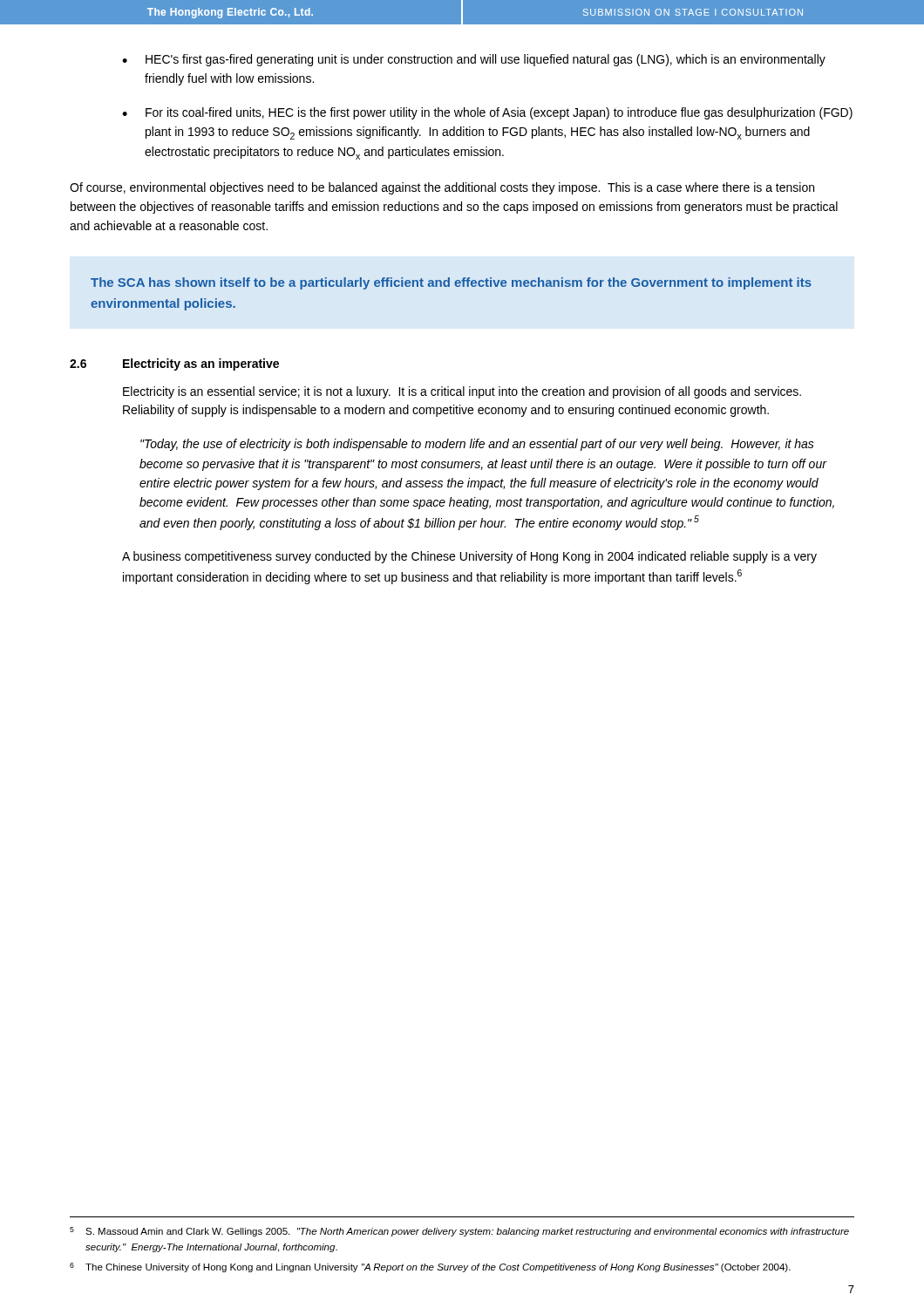
Task: Find the element starting "6 The Chinese University of Hong Kong and"
Action: [x=430, y=1268]
